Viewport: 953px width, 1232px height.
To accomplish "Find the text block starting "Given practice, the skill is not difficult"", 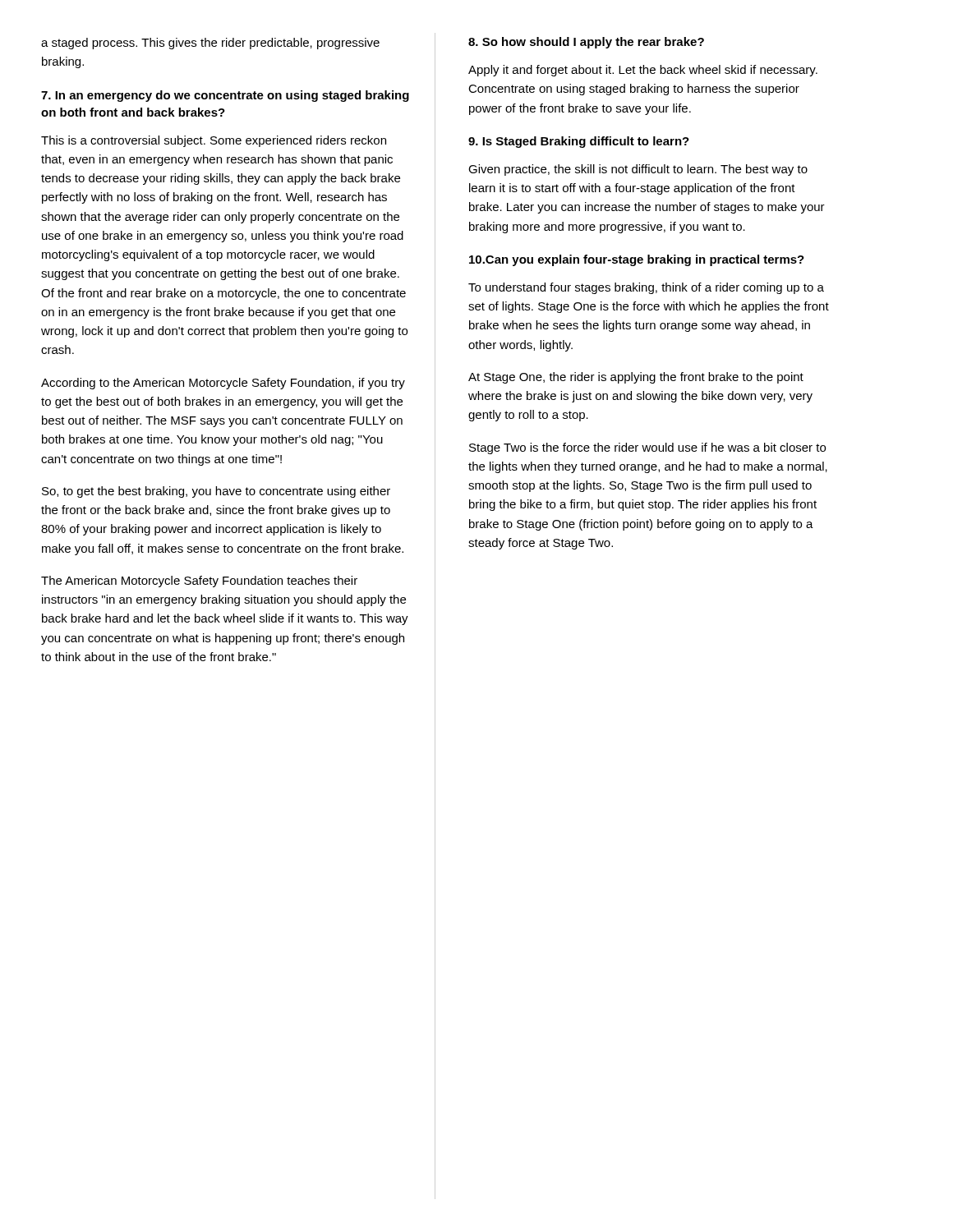I will (x=646, y=197).
